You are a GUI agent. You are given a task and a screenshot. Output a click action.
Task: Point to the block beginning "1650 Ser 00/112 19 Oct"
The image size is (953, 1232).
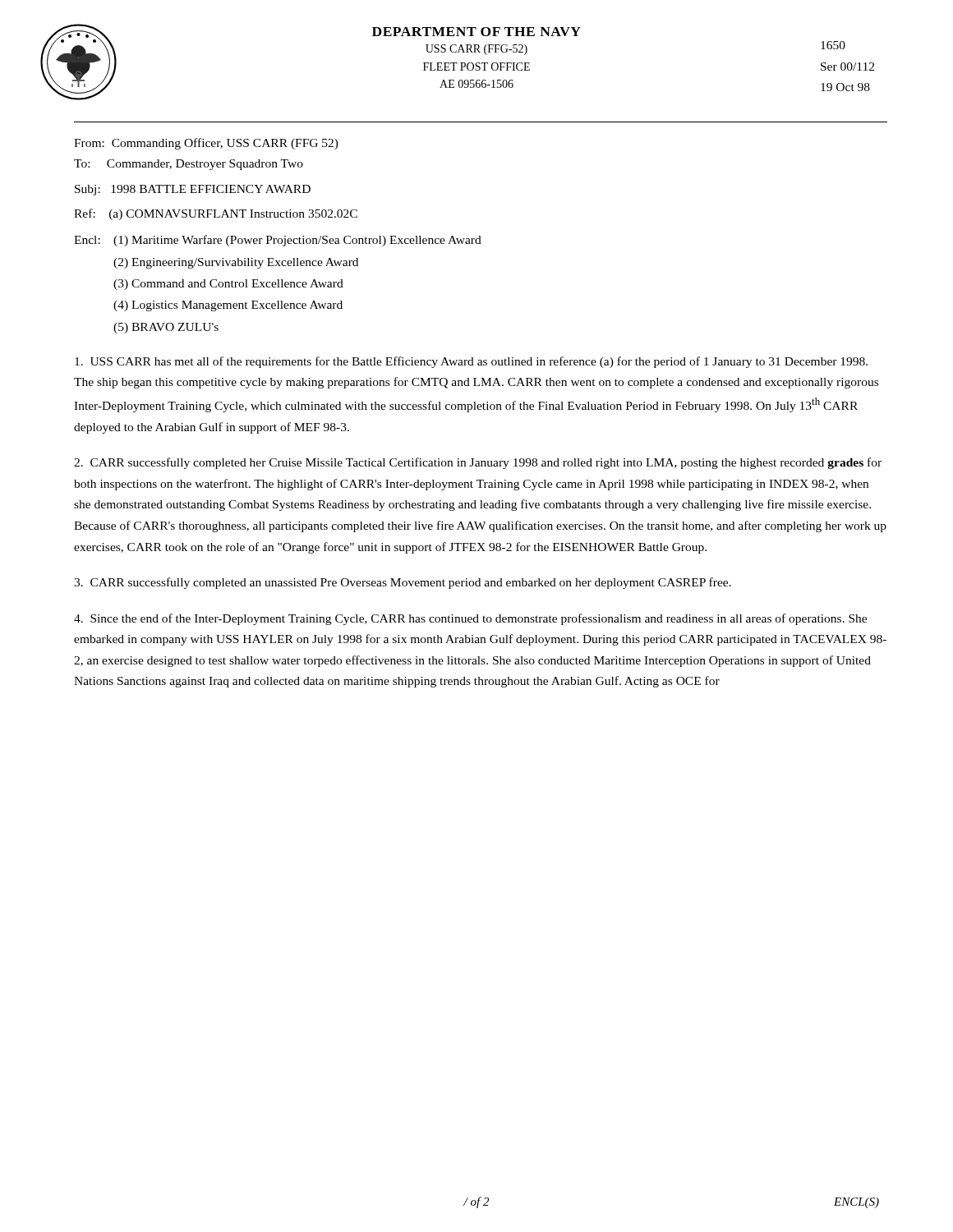[847, 66]
